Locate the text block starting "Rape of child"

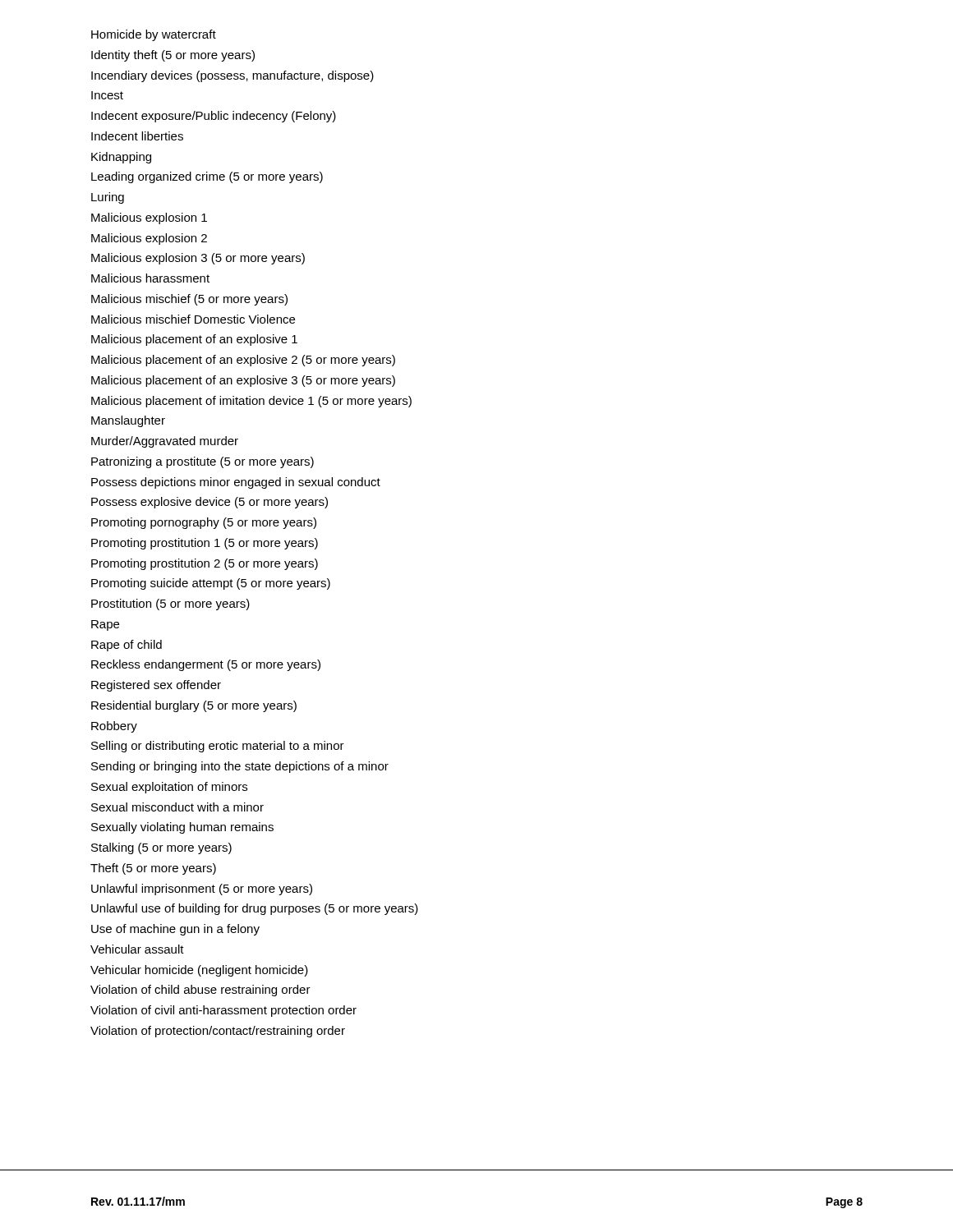point(126,644)
